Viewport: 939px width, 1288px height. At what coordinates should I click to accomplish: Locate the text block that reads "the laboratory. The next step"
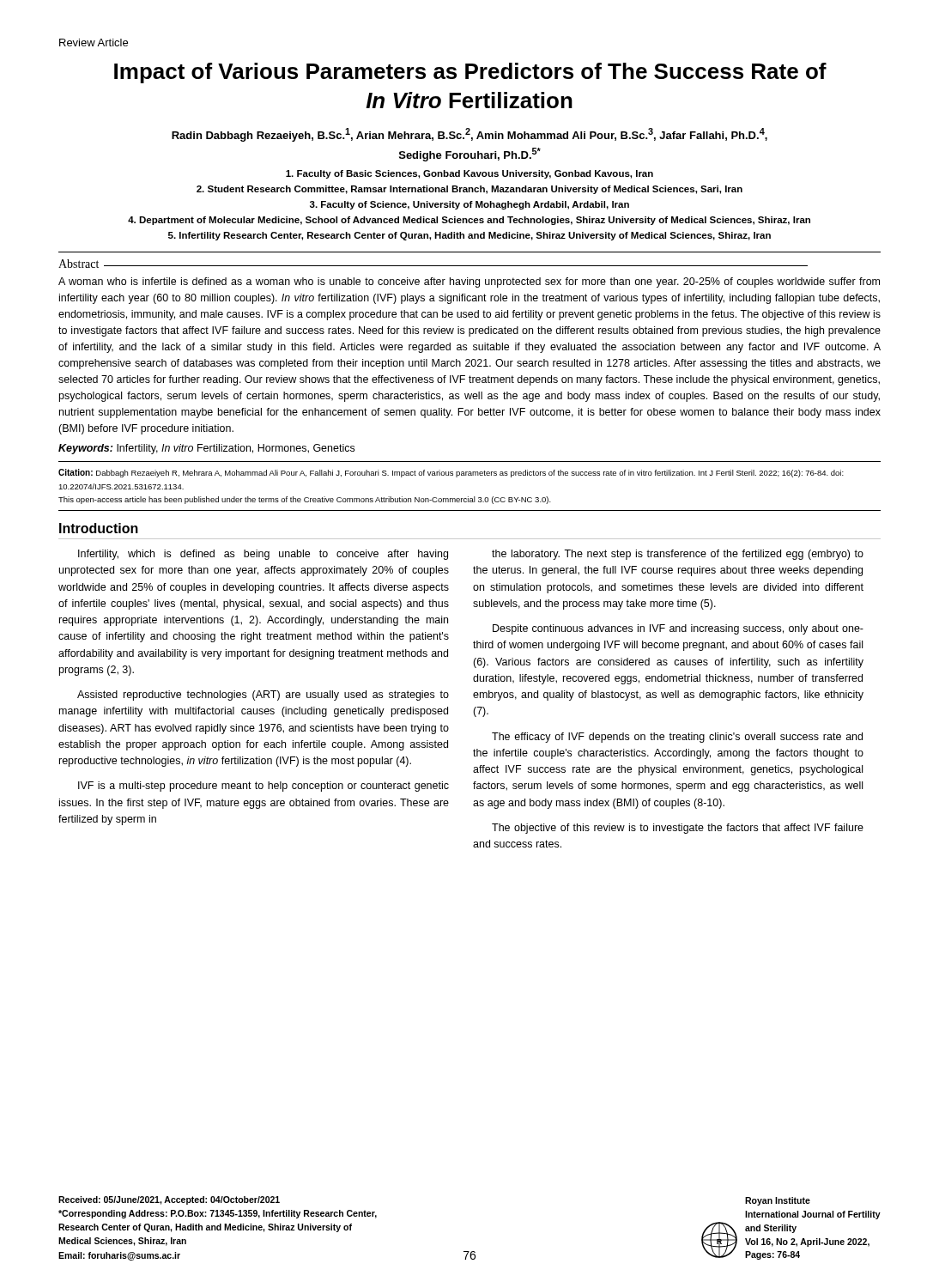(x=668, y=700)
